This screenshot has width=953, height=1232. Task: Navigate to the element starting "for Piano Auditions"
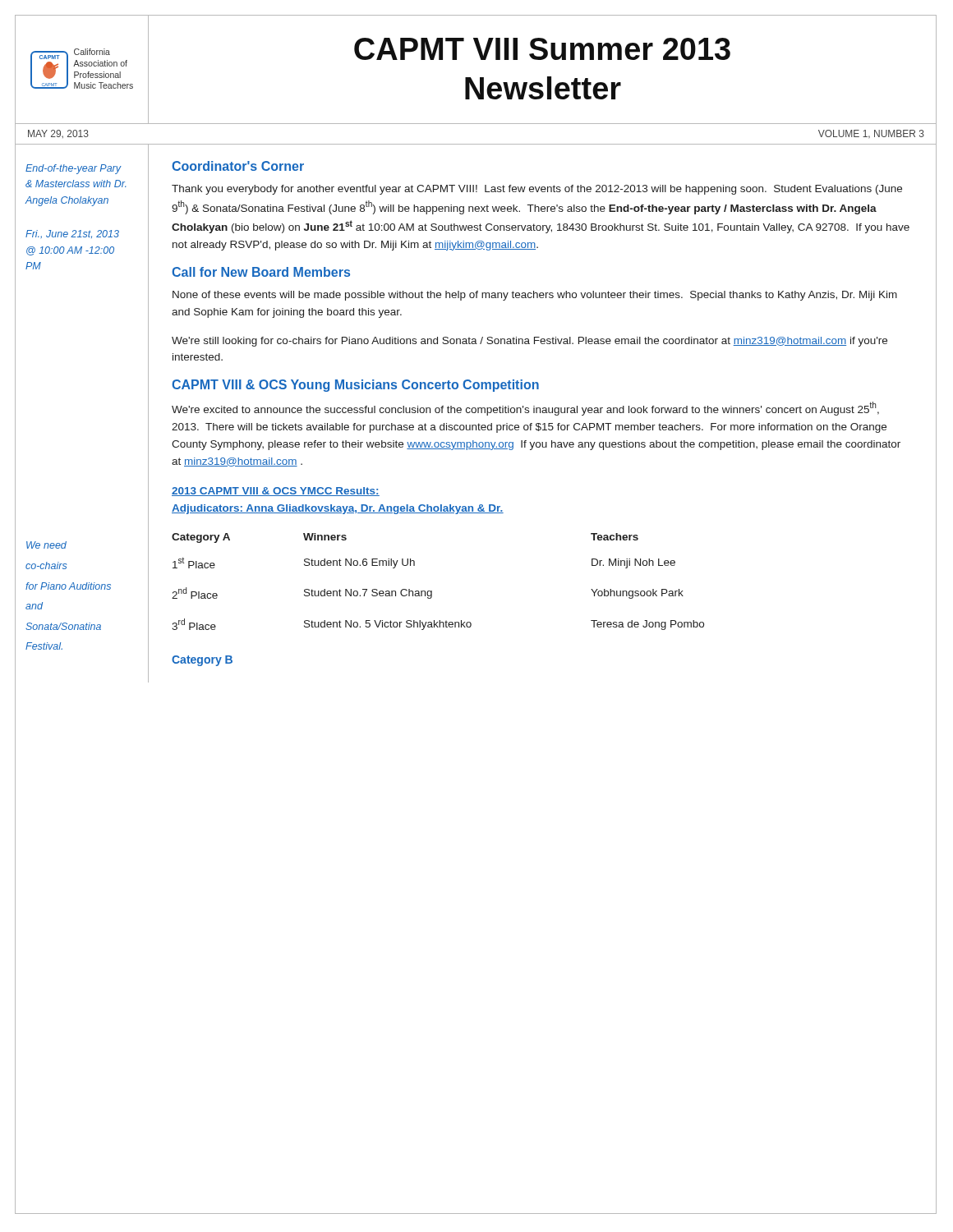pyautogui.click(x=68, y=586)
